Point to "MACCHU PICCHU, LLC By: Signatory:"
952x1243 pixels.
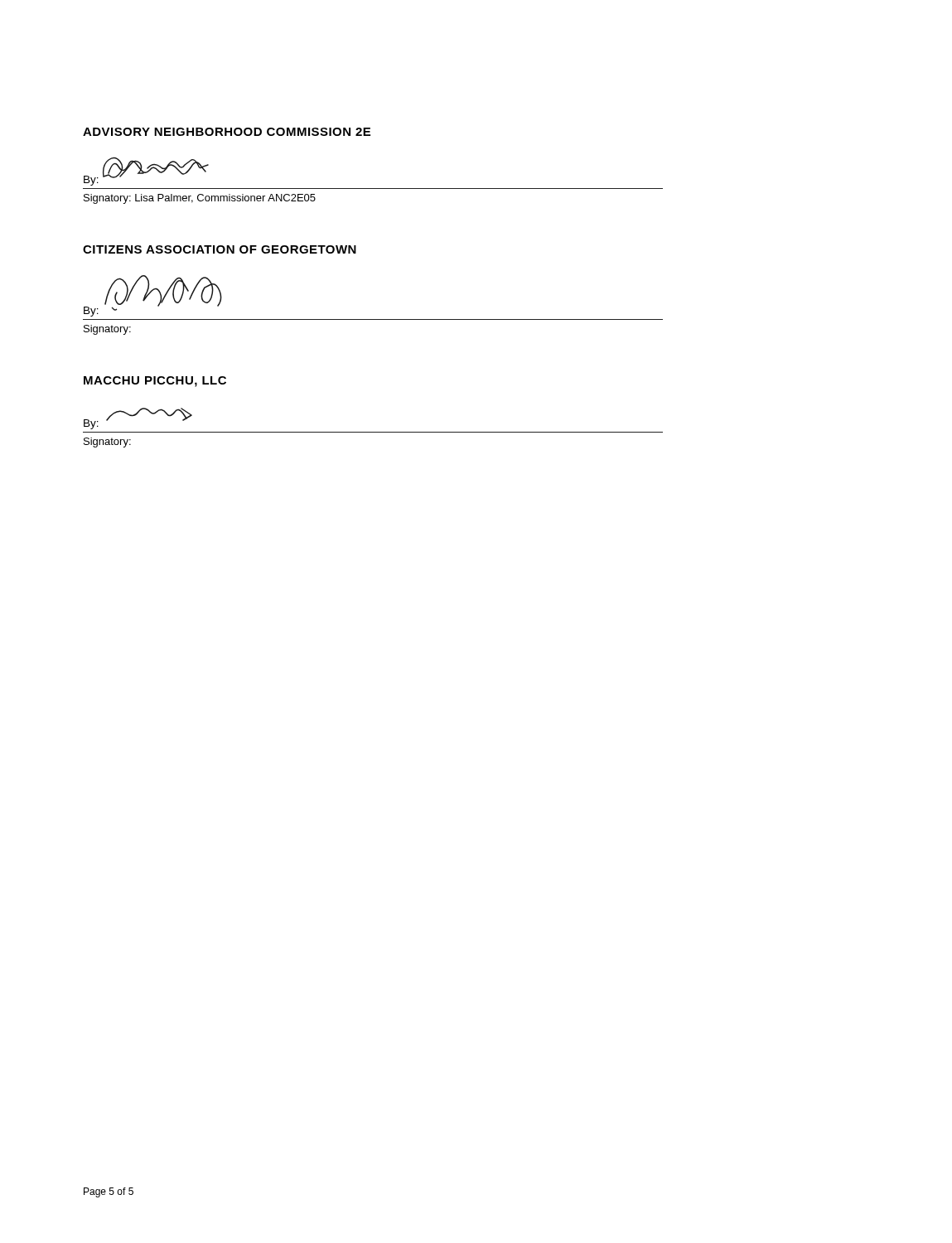(x=155, y=382)
